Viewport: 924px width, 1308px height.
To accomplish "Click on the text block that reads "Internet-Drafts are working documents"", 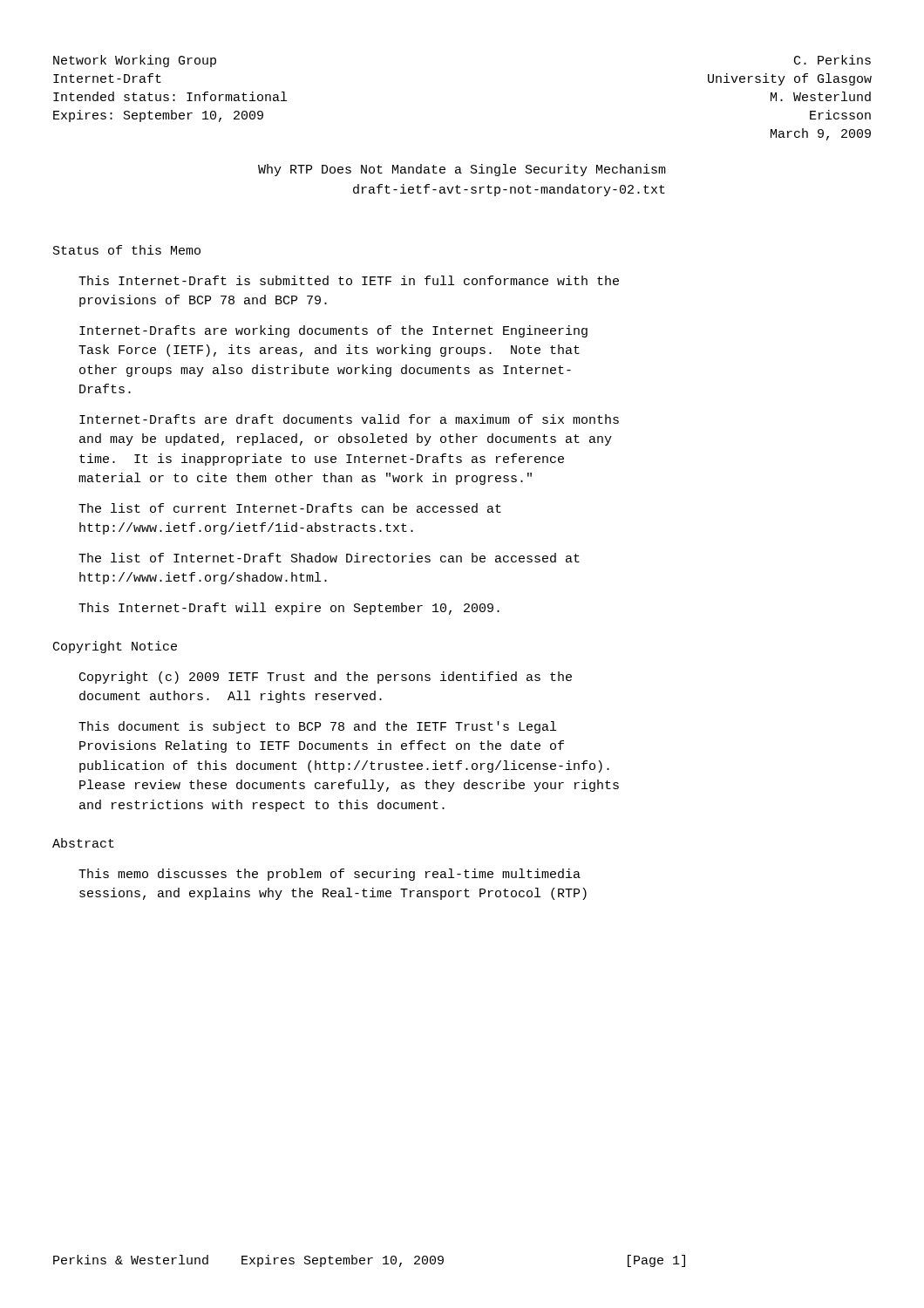I will (333, 361).
